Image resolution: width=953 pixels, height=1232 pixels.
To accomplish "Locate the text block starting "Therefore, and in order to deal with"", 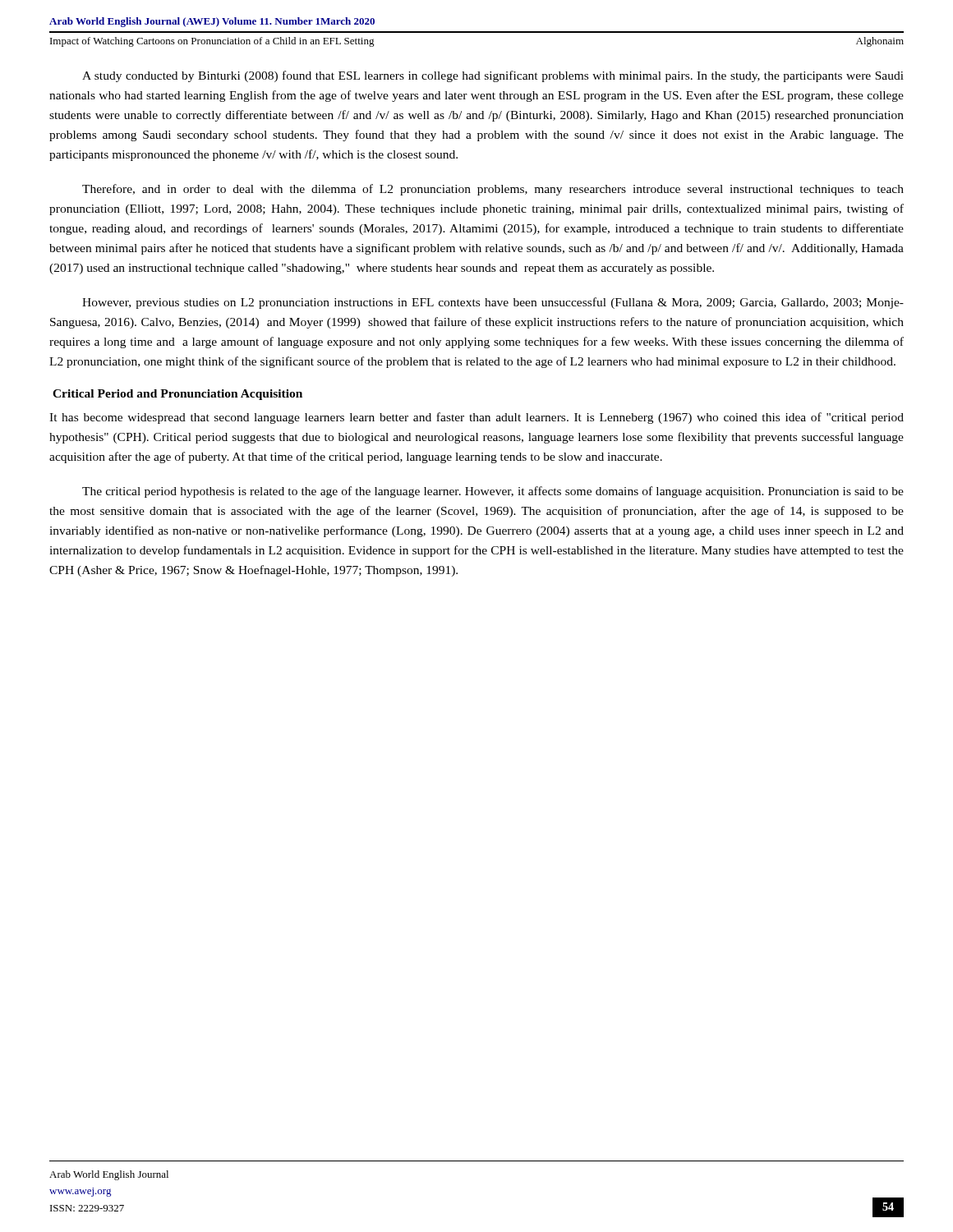I will pyautogui.click(x=476, y=228).
